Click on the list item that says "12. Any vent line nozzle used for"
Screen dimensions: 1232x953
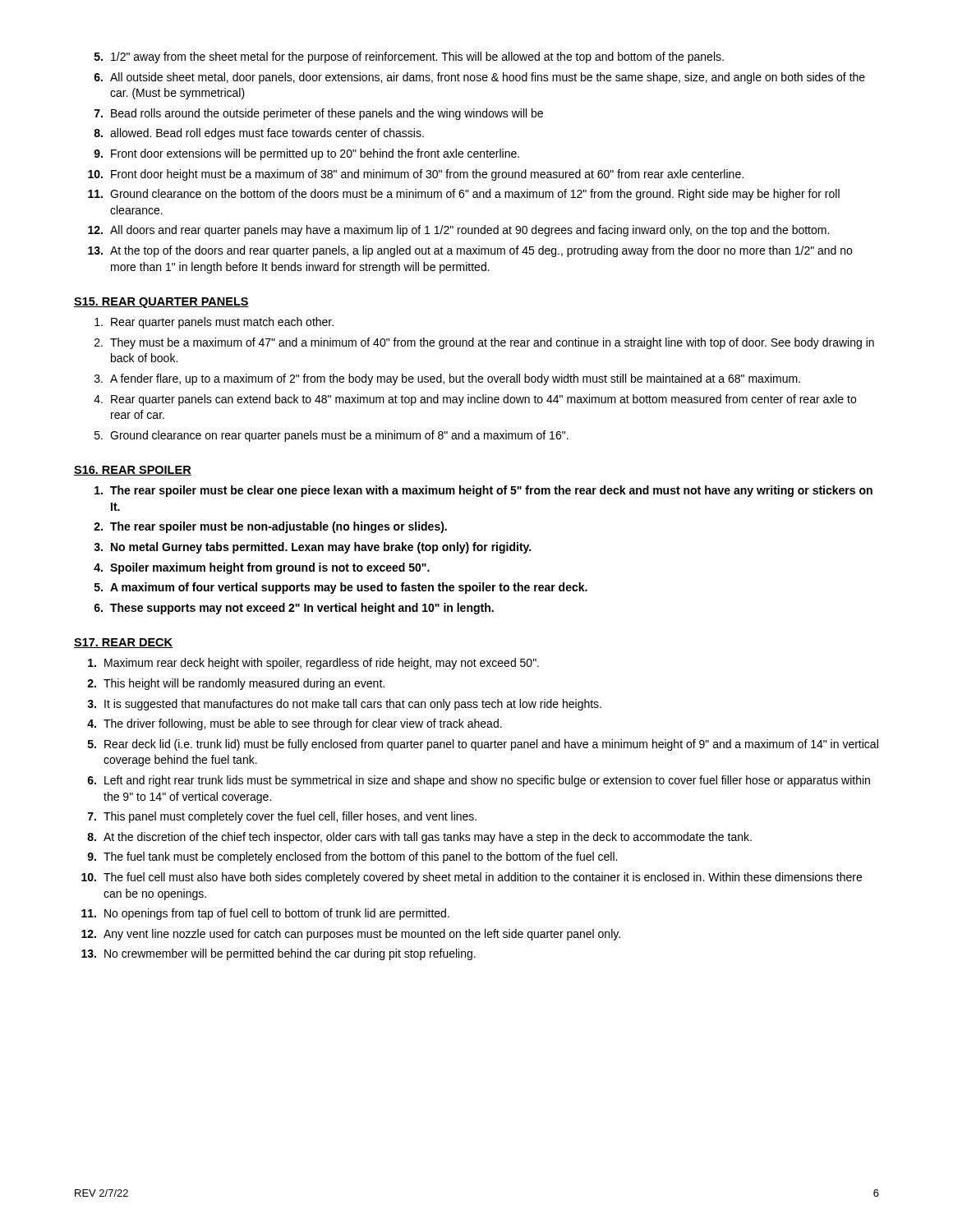point(476,934)
